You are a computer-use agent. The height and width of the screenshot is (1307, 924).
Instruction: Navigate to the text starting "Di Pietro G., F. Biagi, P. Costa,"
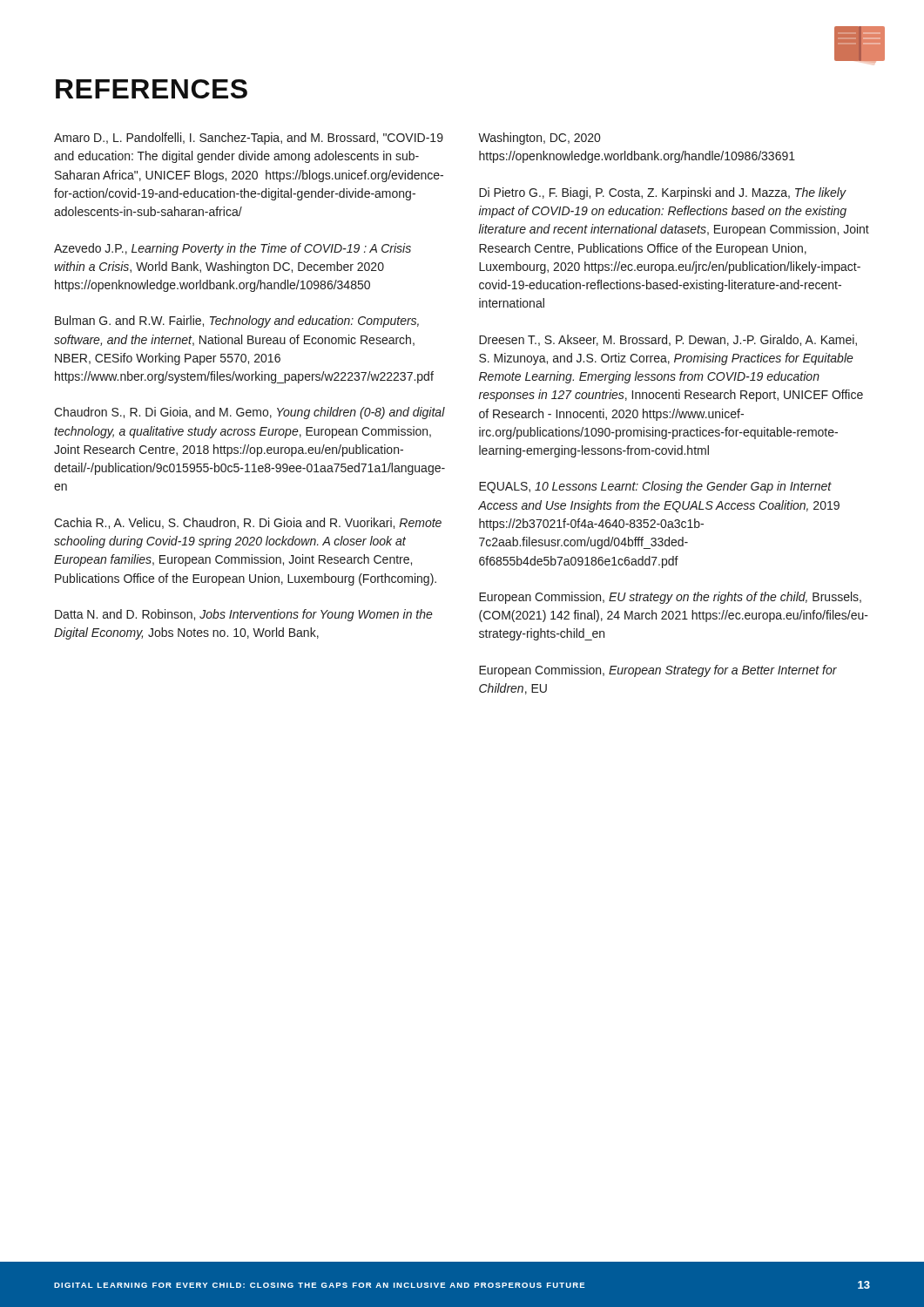click(x=674, y=248)
